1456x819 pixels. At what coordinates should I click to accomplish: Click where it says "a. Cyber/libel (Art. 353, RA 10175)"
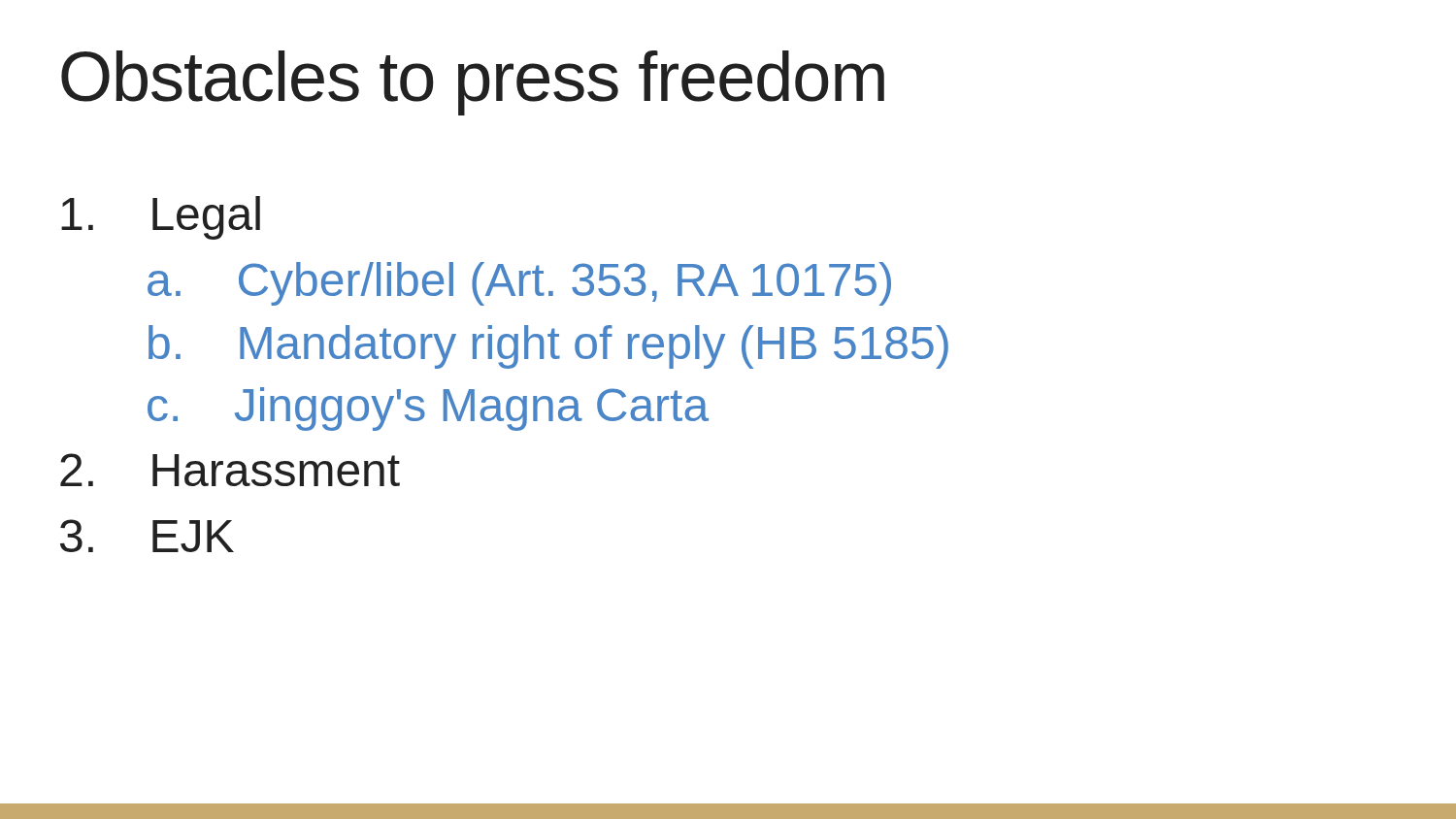click(520, 280)
